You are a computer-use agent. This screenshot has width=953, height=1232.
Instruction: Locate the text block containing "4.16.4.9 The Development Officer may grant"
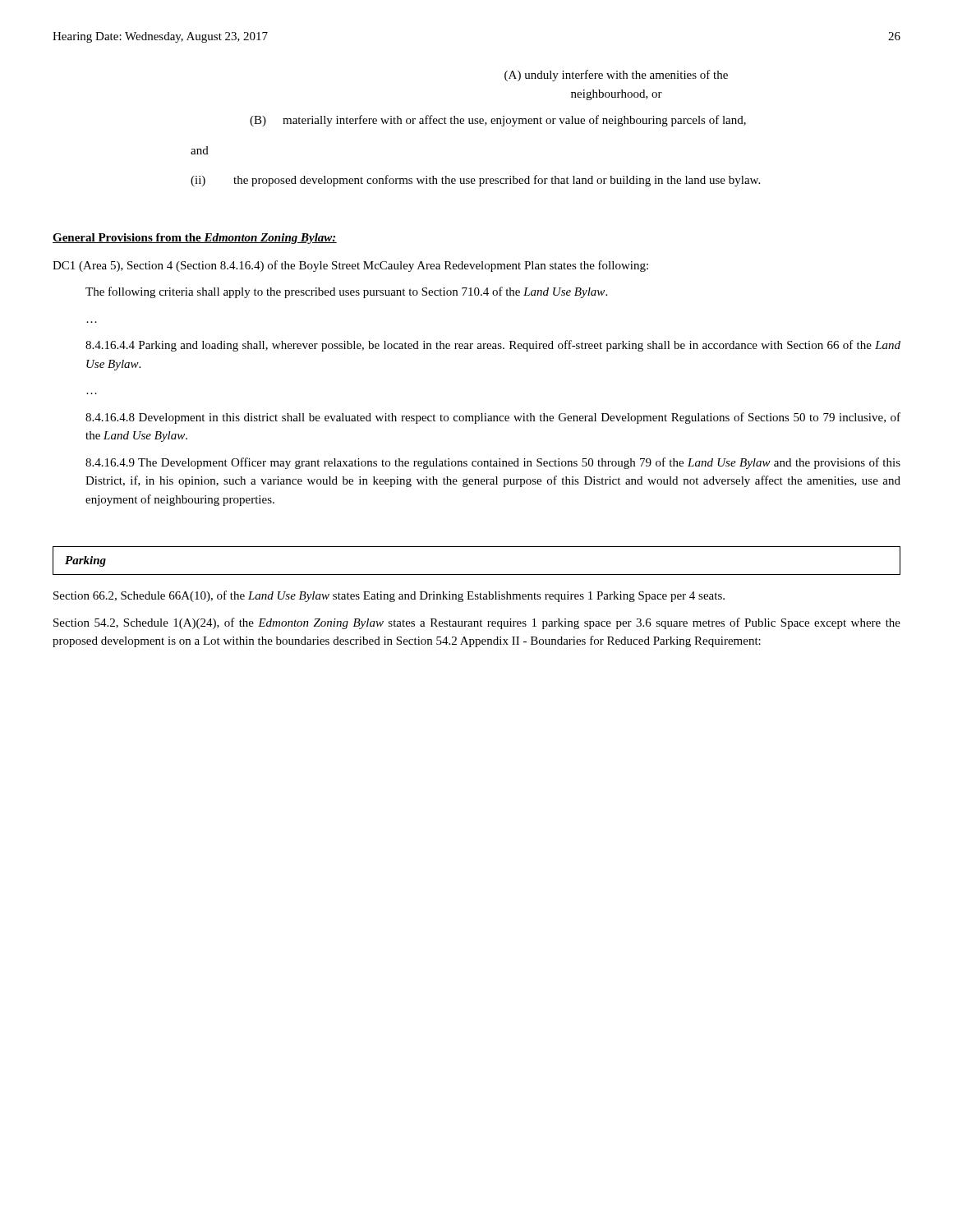coord(493,480)
